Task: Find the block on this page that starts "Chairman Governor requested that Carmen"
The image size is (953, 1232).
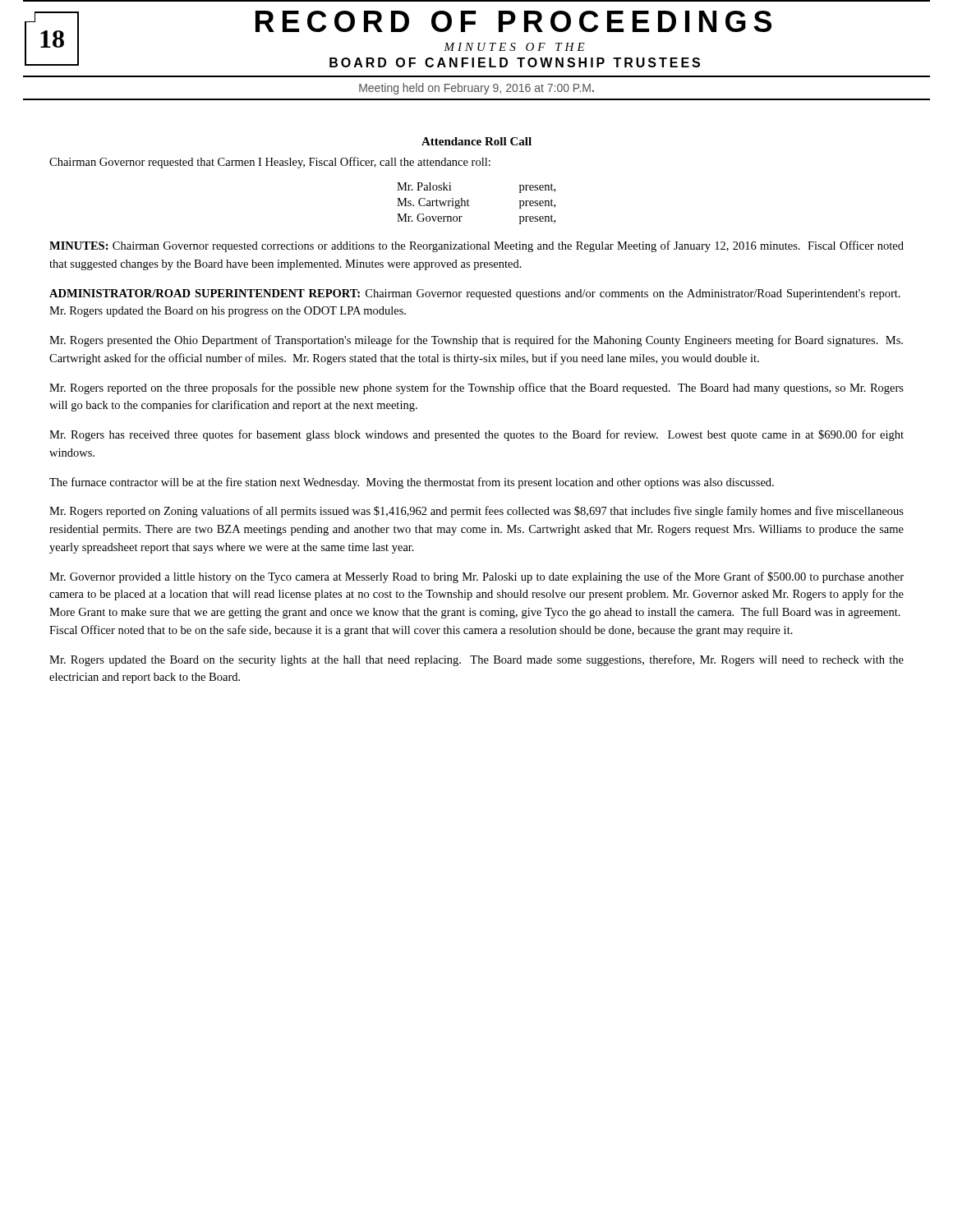Action: (270, 162)
